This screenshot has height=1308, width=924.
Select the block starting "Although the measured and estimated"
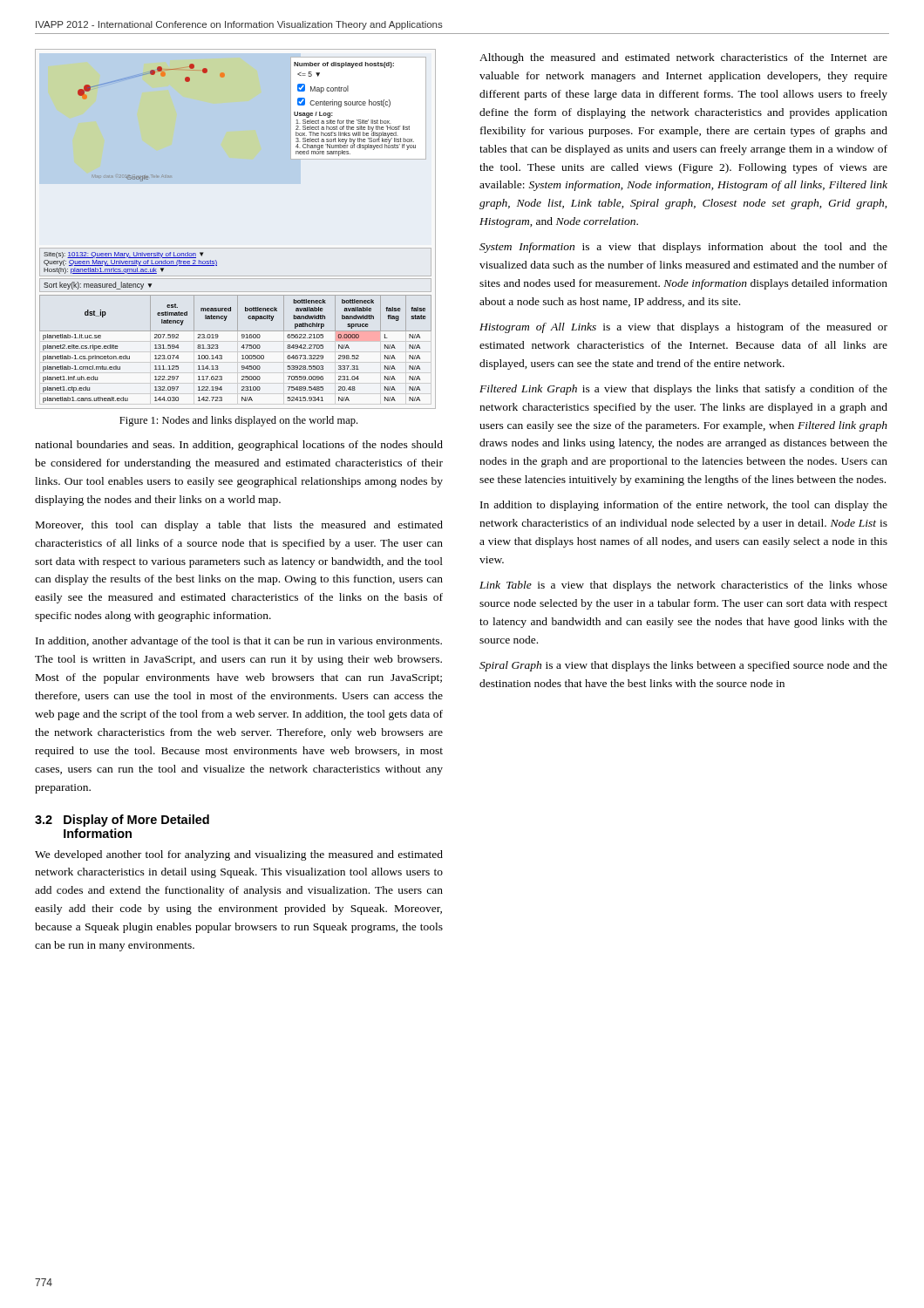pos(683,139)
